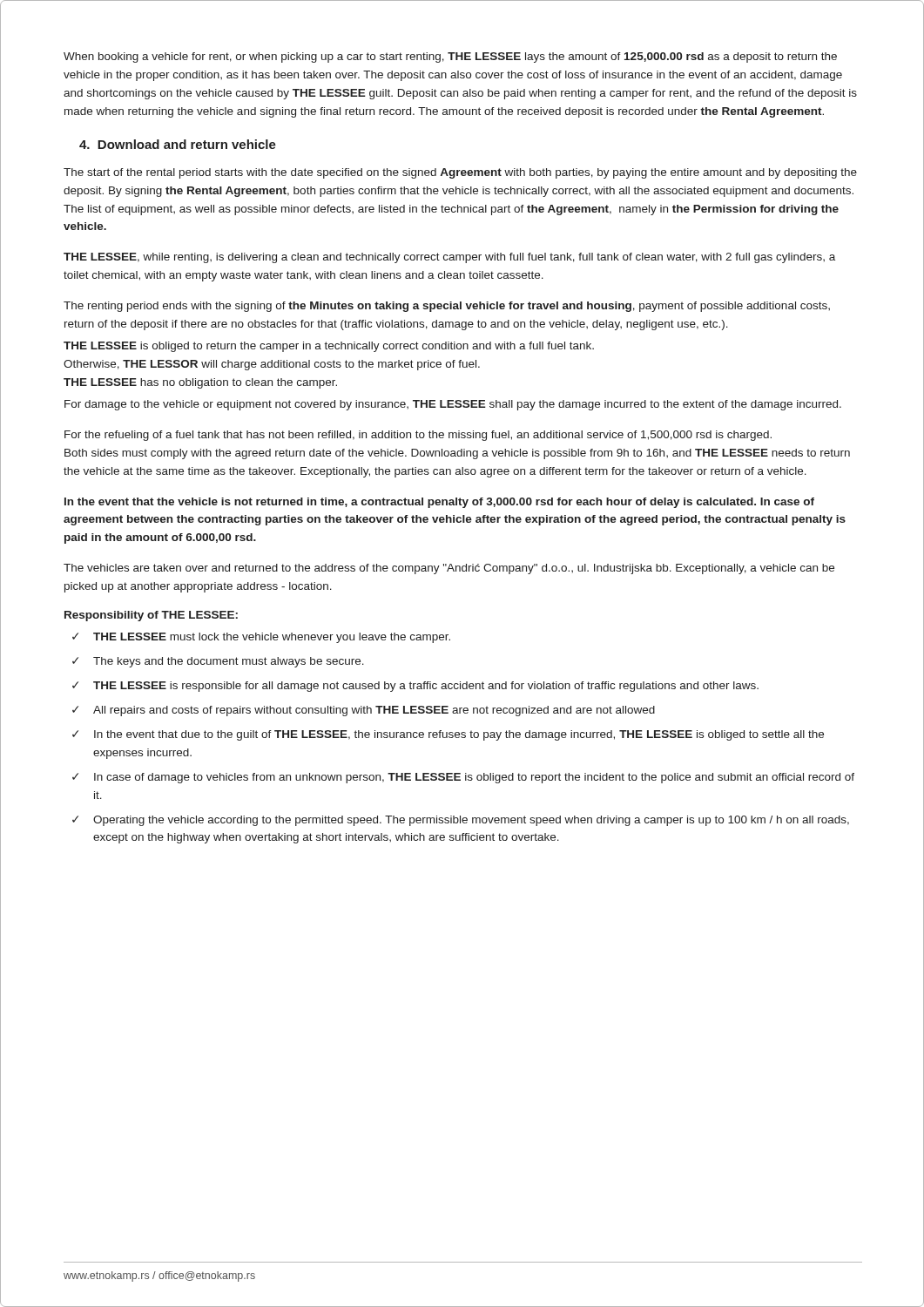Click the passage that begins "✓ THE LESSEE is responsible for"

(465, 686)
